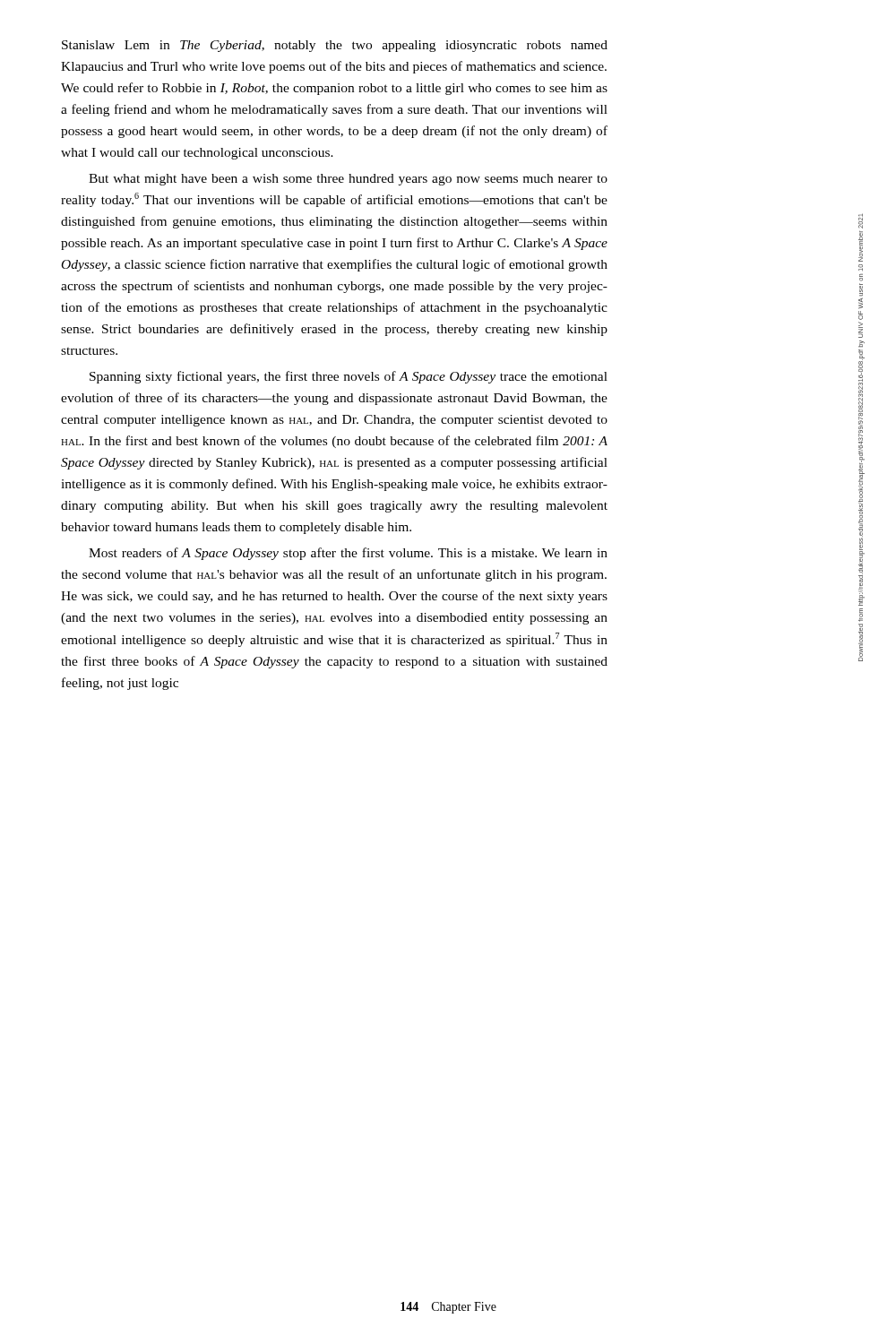Find the text starting "But what might"
This screenshot has height=1344, width=896.
[x=334, y=264]
